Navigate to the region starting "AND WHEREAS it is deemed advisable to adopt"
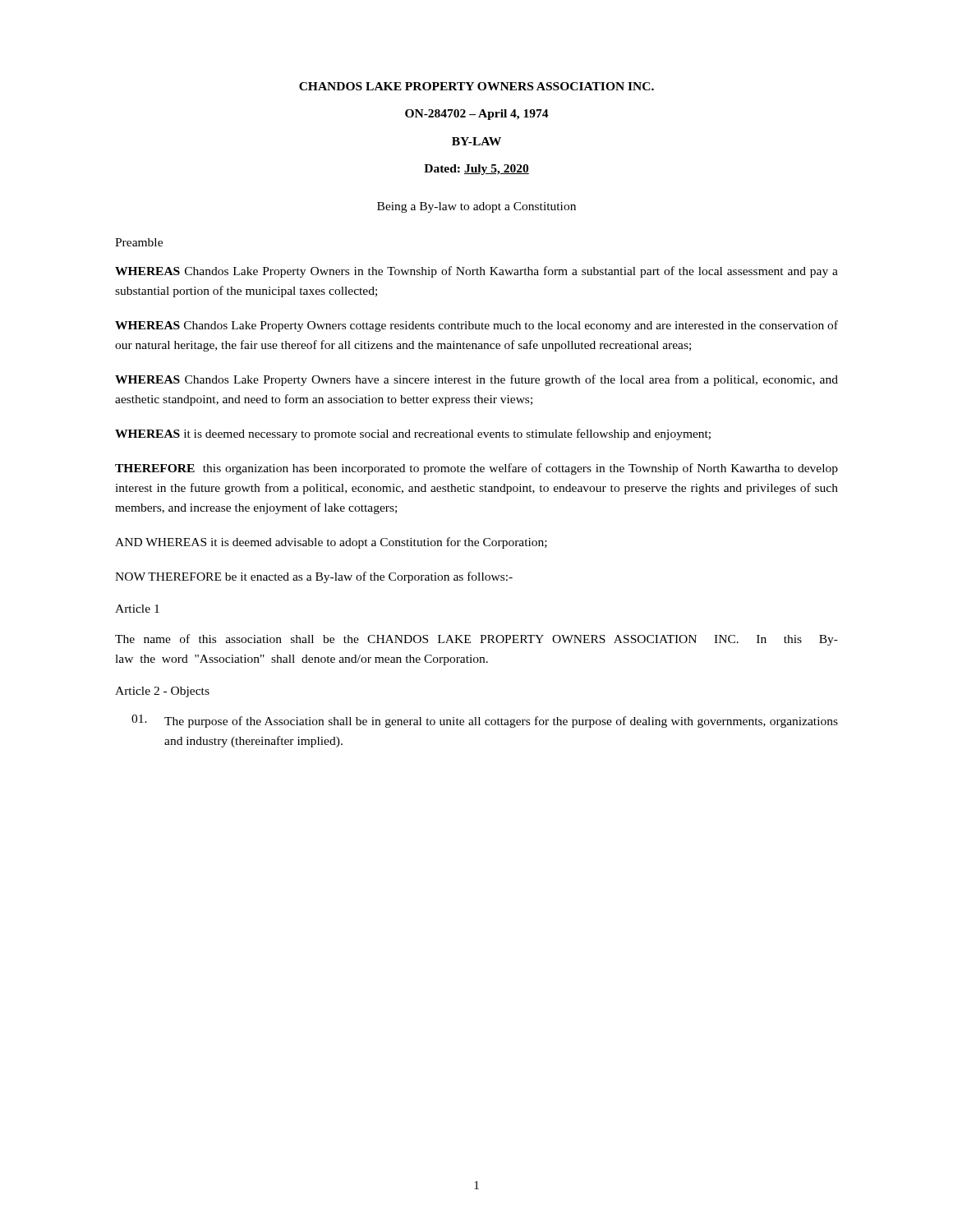This screenshot has width=953, height=1232. click(331, 542)
